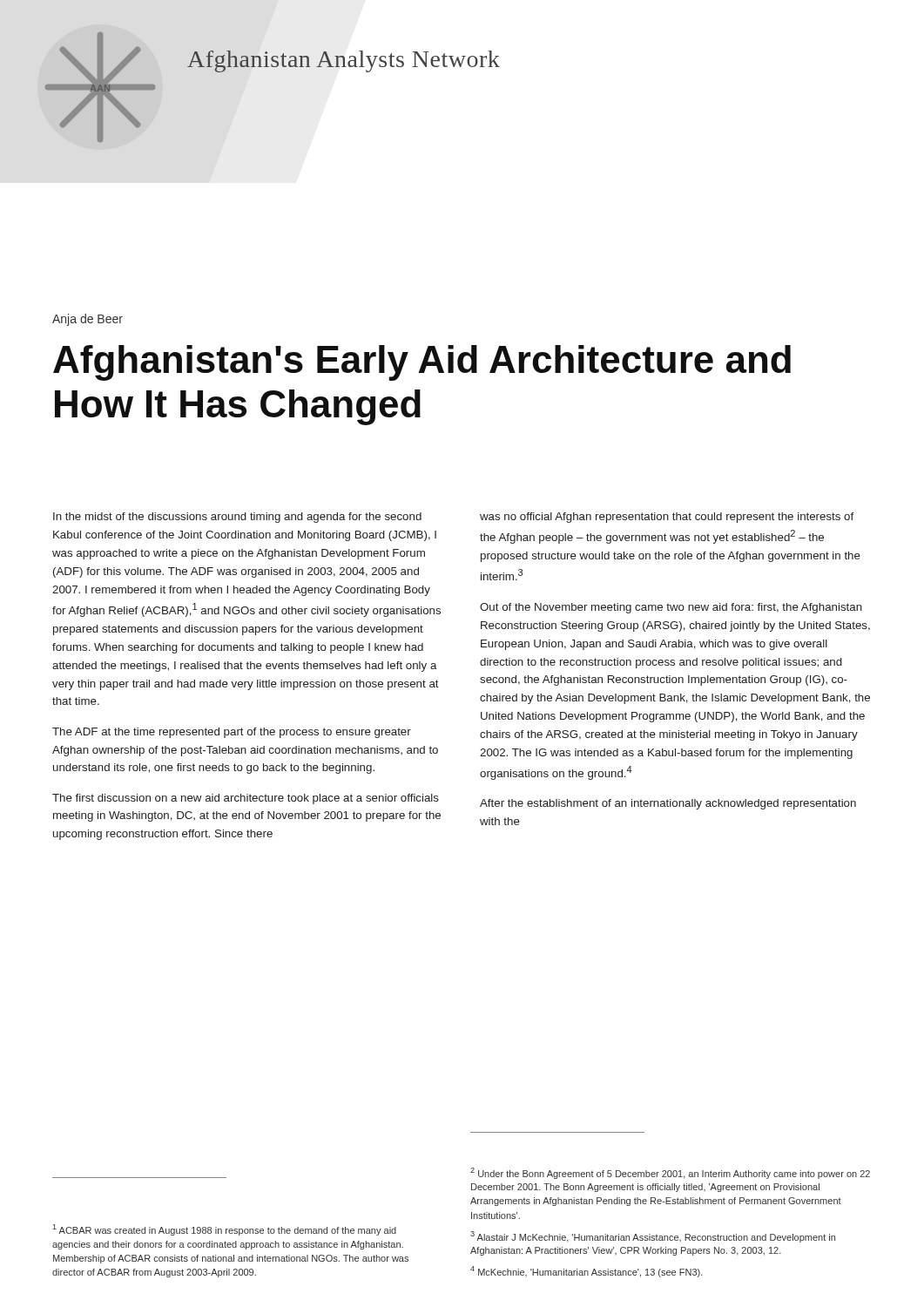This screenshot has height=1307, width=924.
Task: Find the text starting "Anja de Beer"
Action: pos(88,319)
